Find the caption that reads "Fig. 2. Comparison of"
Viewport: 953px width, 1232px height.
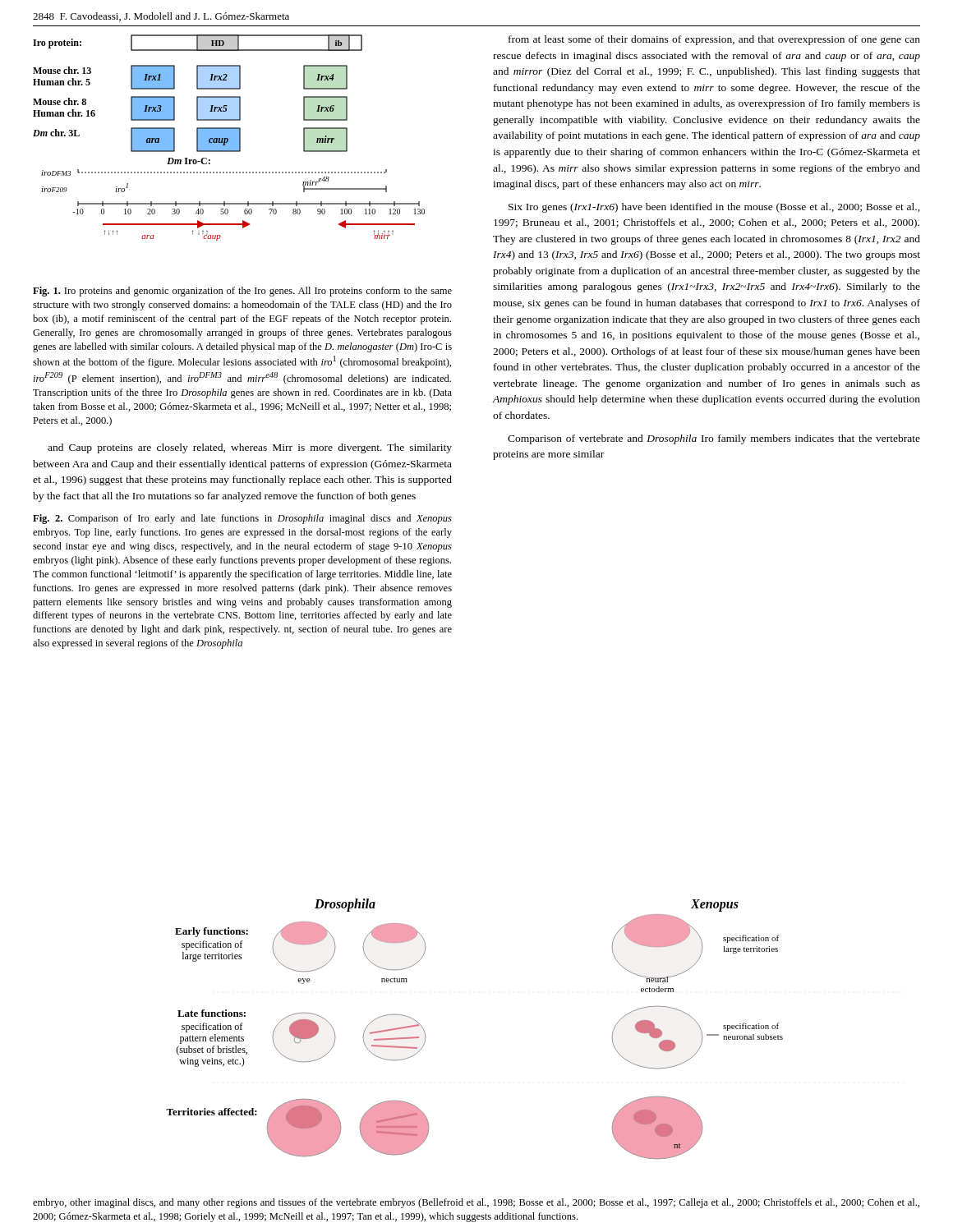point(242,581)
